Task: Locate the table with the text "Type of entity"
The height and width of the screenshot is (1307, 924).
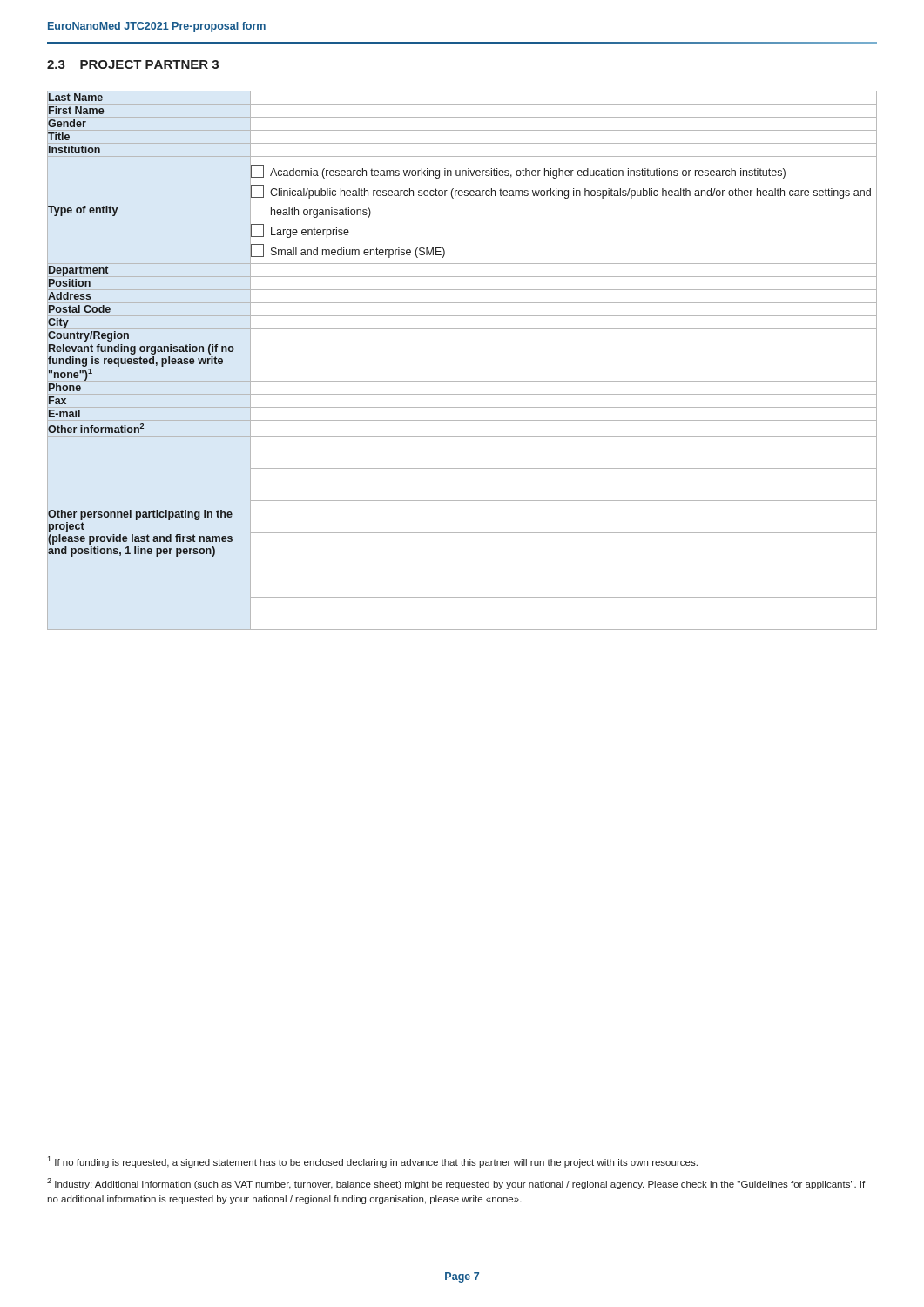Action: [x=462, y=360]
